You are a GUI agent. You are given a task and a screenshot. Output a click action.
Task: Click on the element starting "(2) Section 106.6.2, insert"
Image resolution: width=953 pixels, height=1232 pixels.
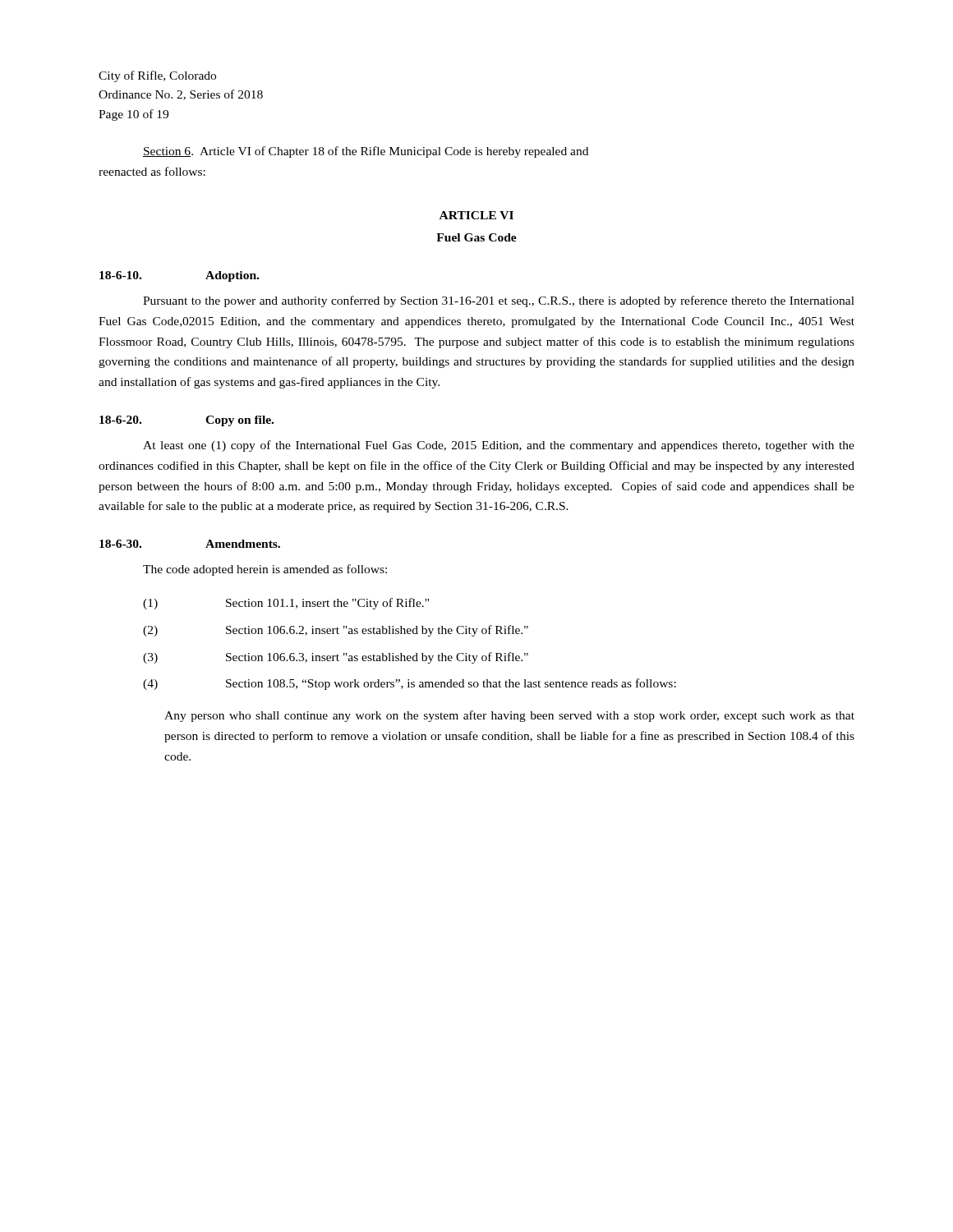click(x=476, y=630)
